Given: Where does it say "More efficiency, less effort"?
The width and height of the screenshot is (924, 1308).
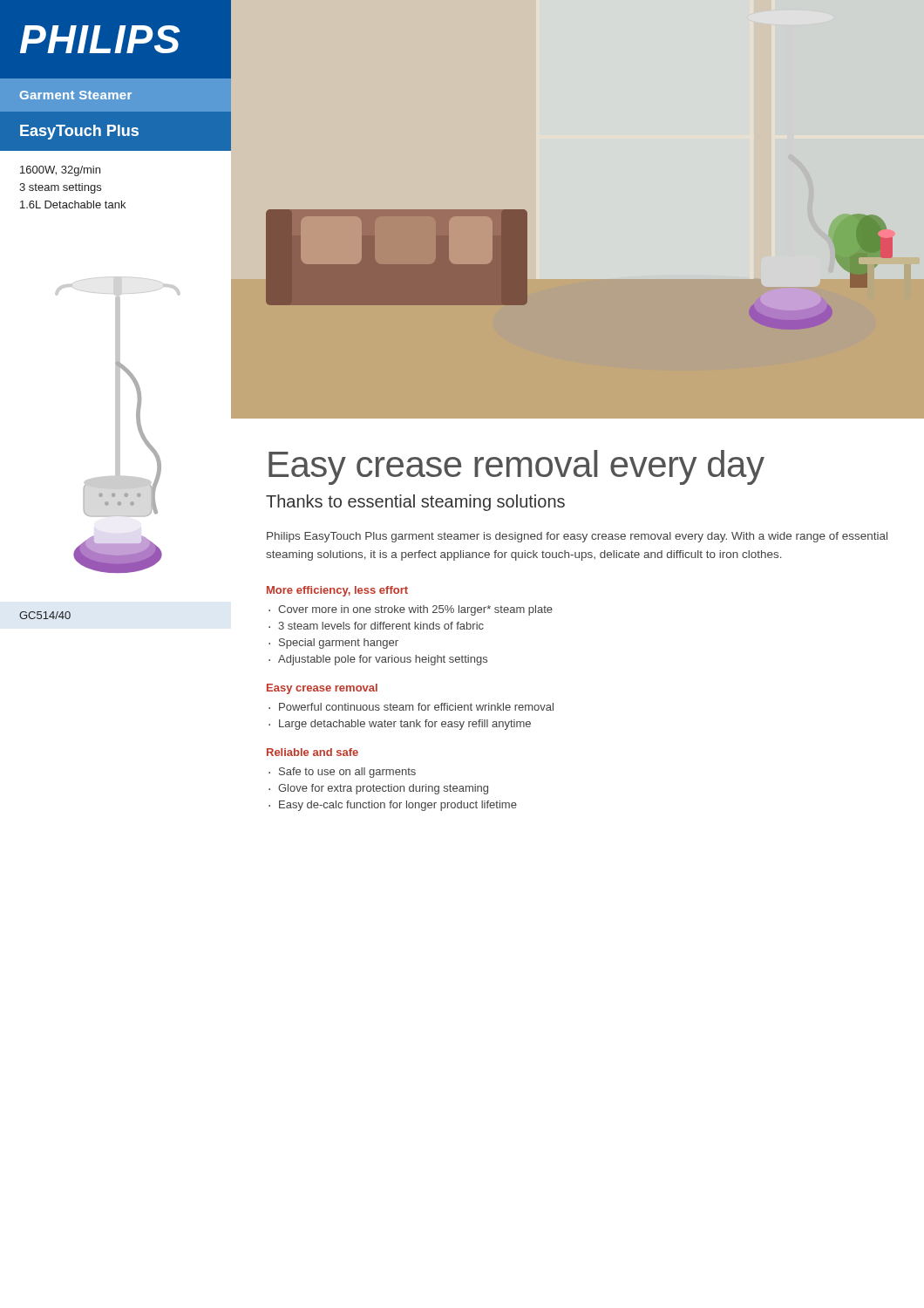Looking at the screenshot, I should pyautogui.click(x=337, y=590).
